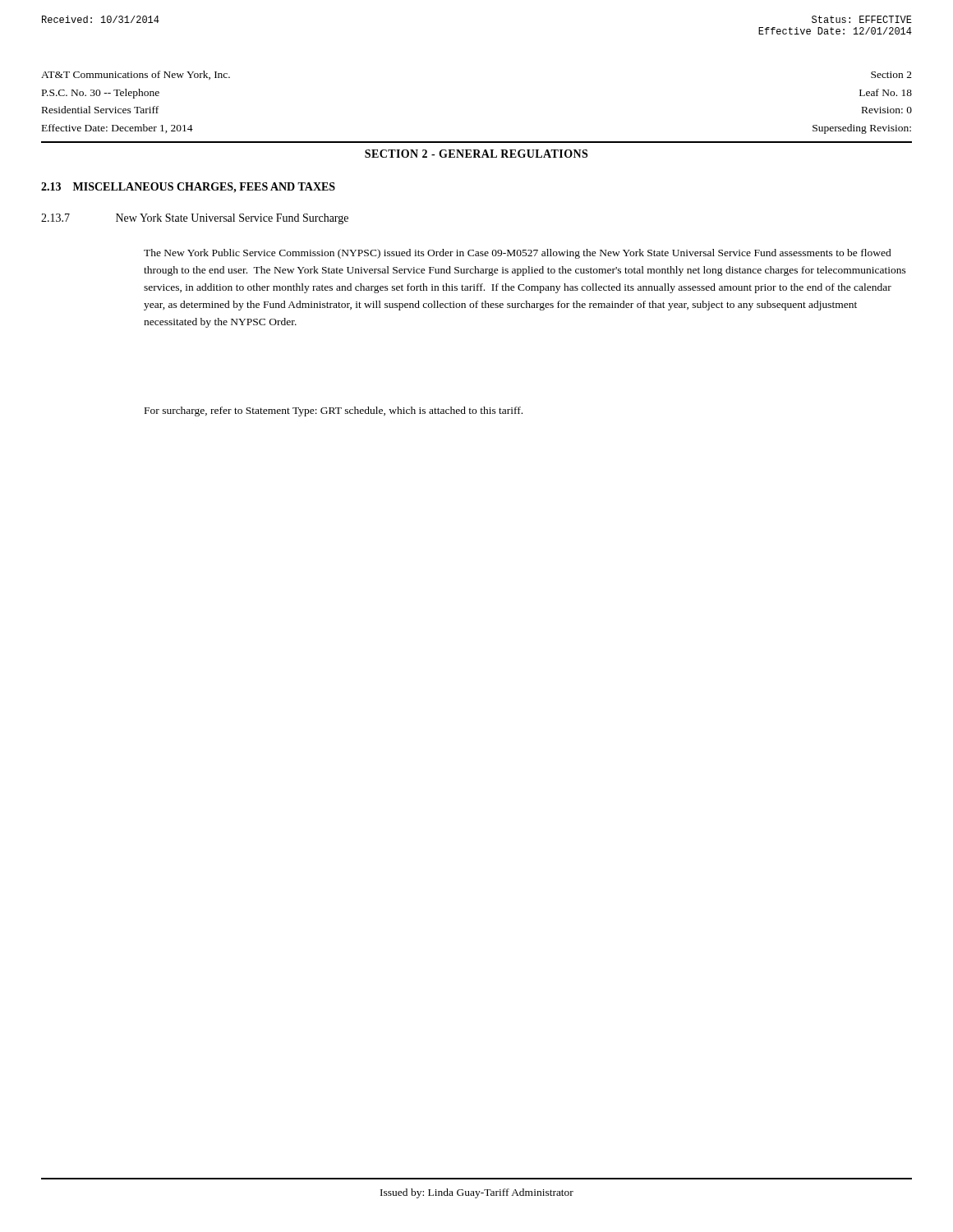Locate the block of text that opens with "For surcharge, refer to Statement Type: GRT"
953x1232 pixels.
[334, 410]
